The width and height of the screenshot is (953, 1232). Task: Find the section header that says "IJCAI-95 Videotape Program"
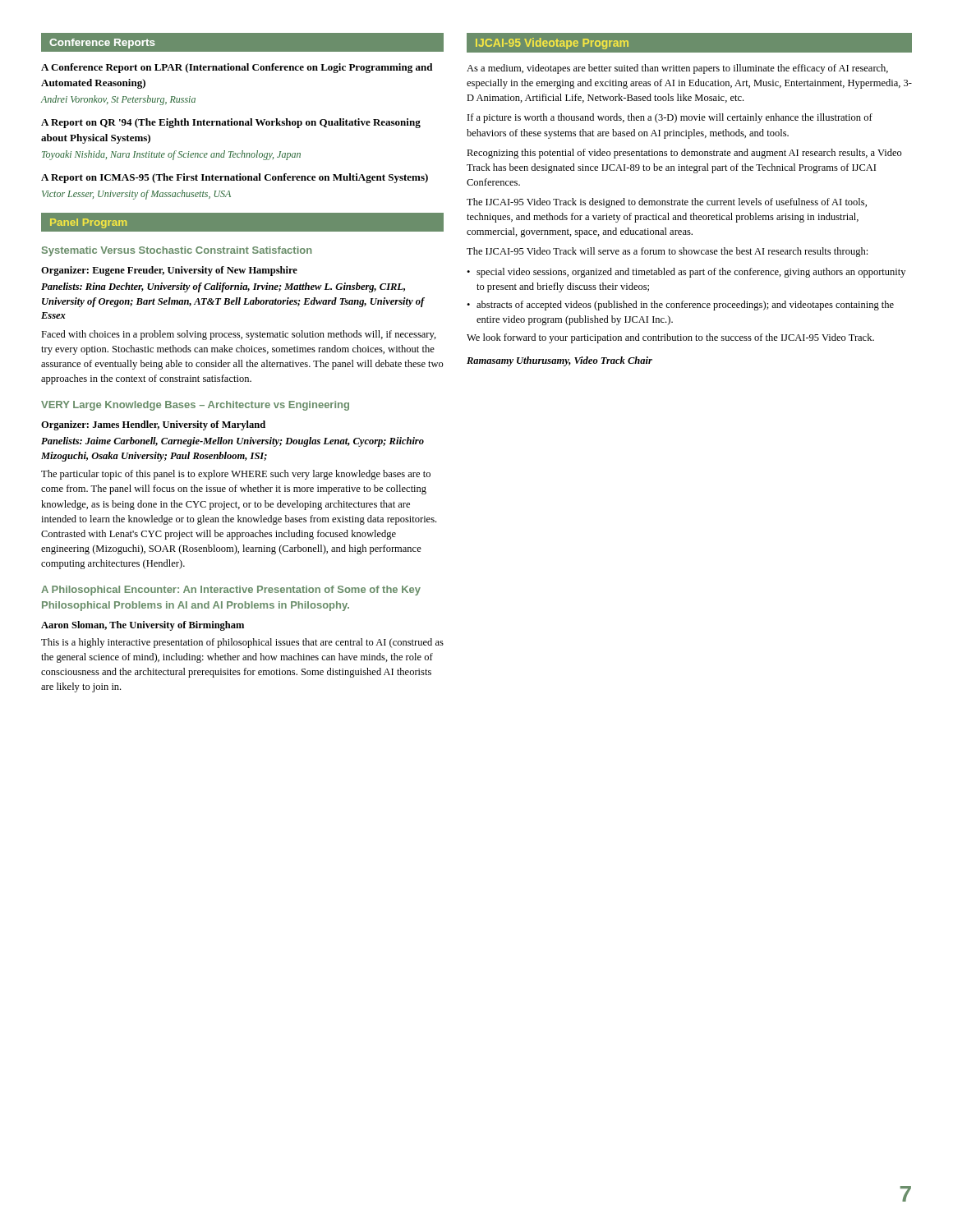pos(689,43)
